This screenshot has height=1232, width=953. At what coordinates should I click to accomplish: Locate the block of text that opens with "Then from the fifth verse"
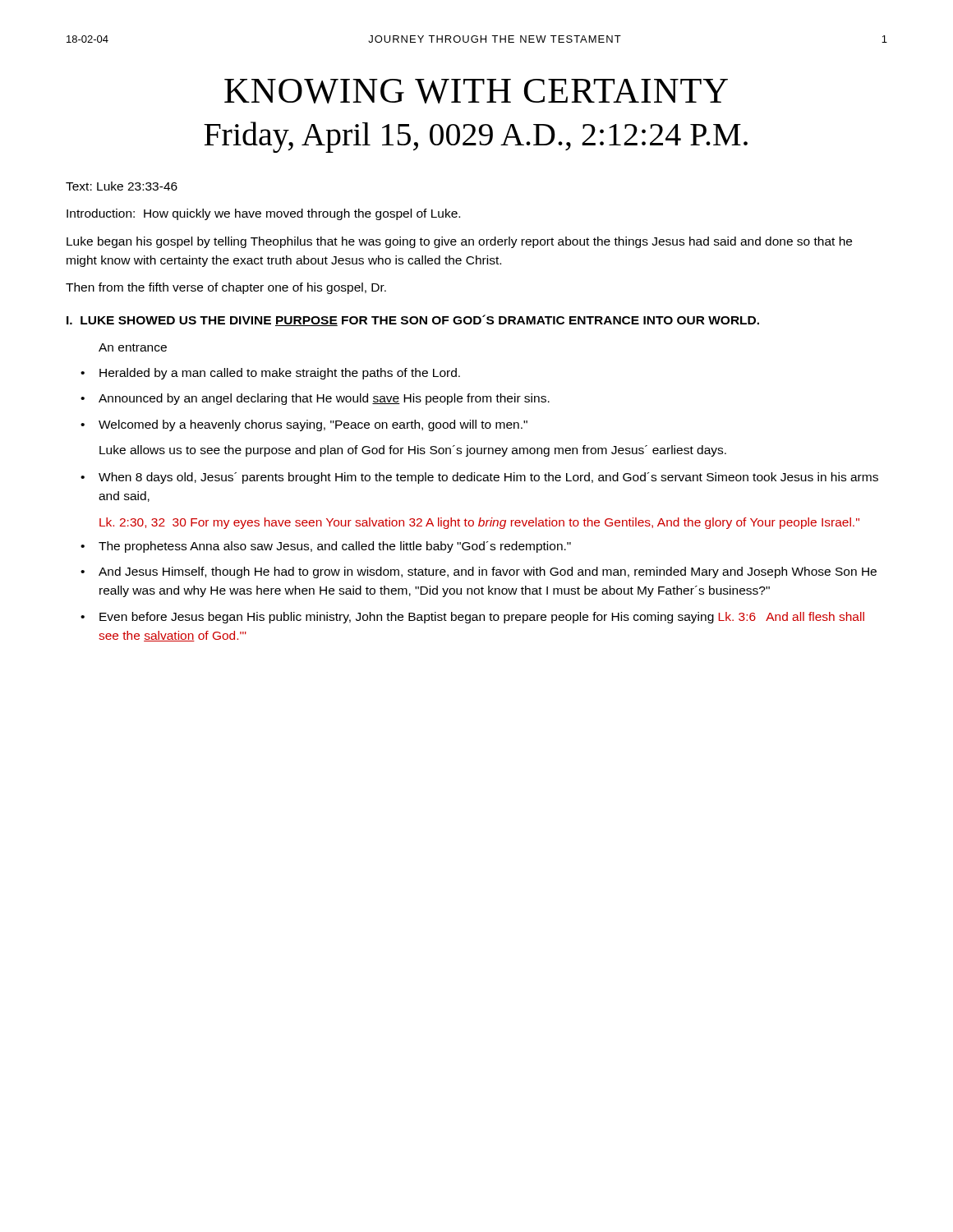(226, 287)
